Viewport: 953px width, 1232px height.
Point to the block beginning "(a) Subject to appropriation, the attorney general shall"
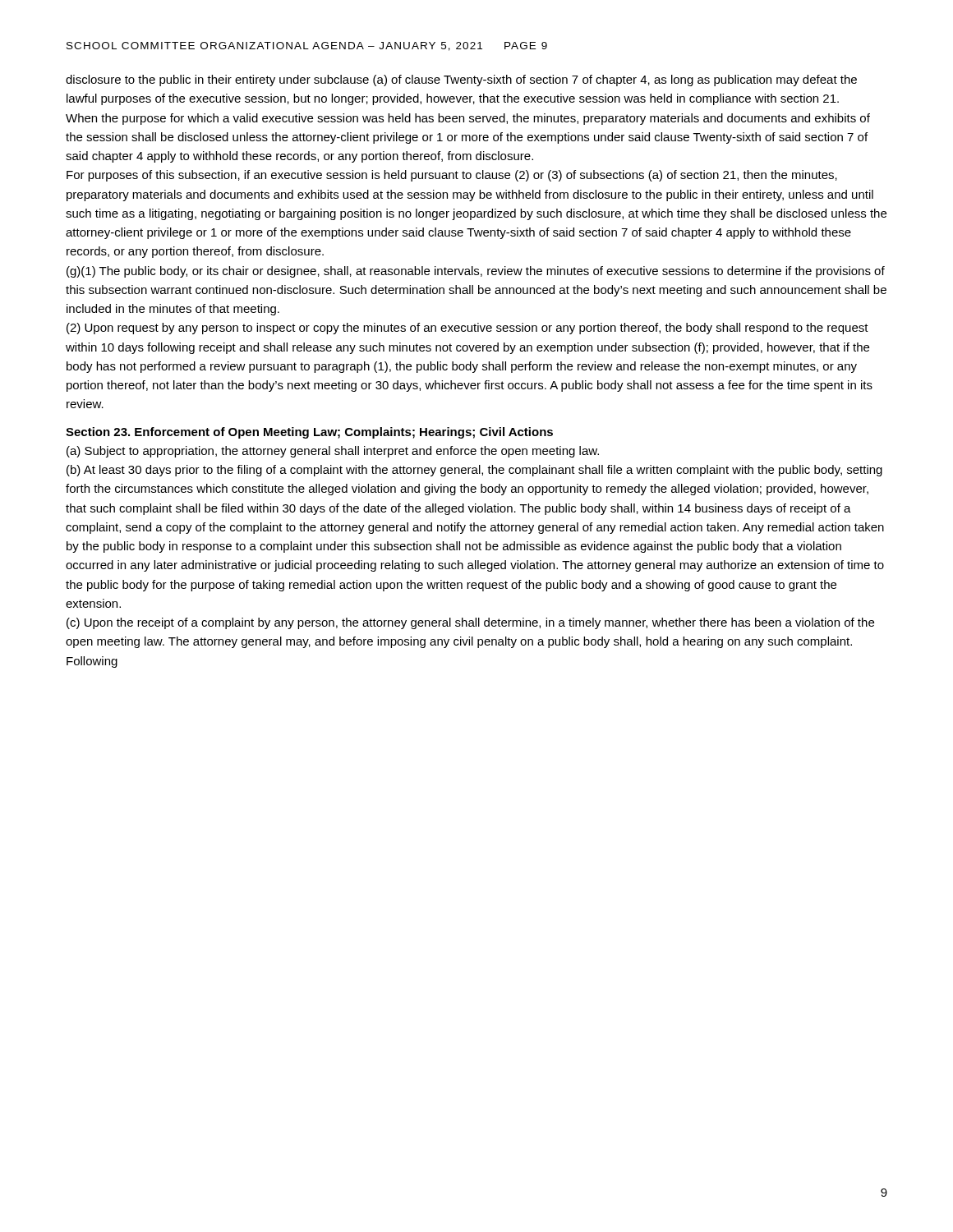[x=475, y=555]
